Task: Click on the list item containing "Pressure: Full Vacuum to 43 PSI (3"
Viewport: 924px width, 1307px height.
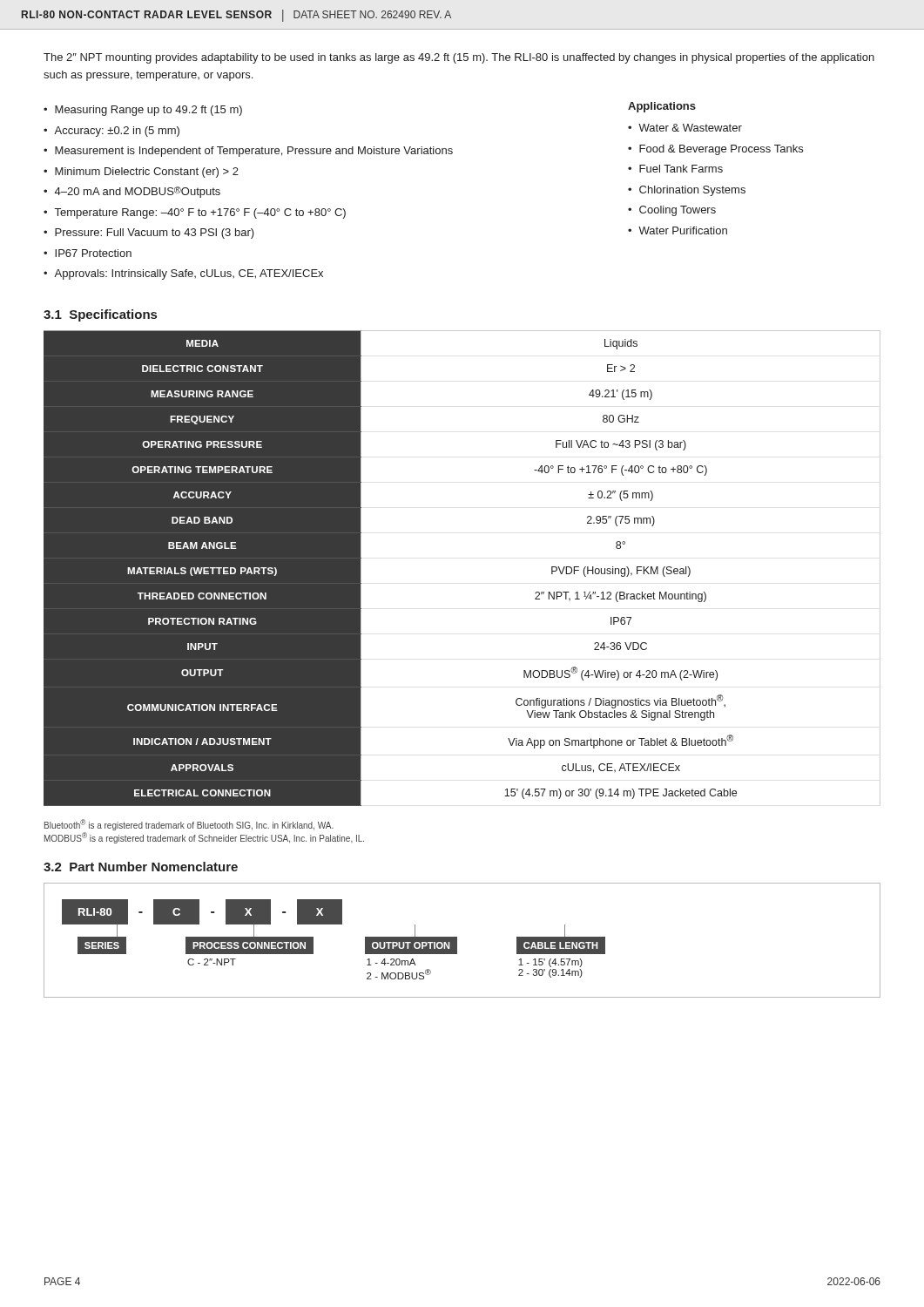Action: 154,233
